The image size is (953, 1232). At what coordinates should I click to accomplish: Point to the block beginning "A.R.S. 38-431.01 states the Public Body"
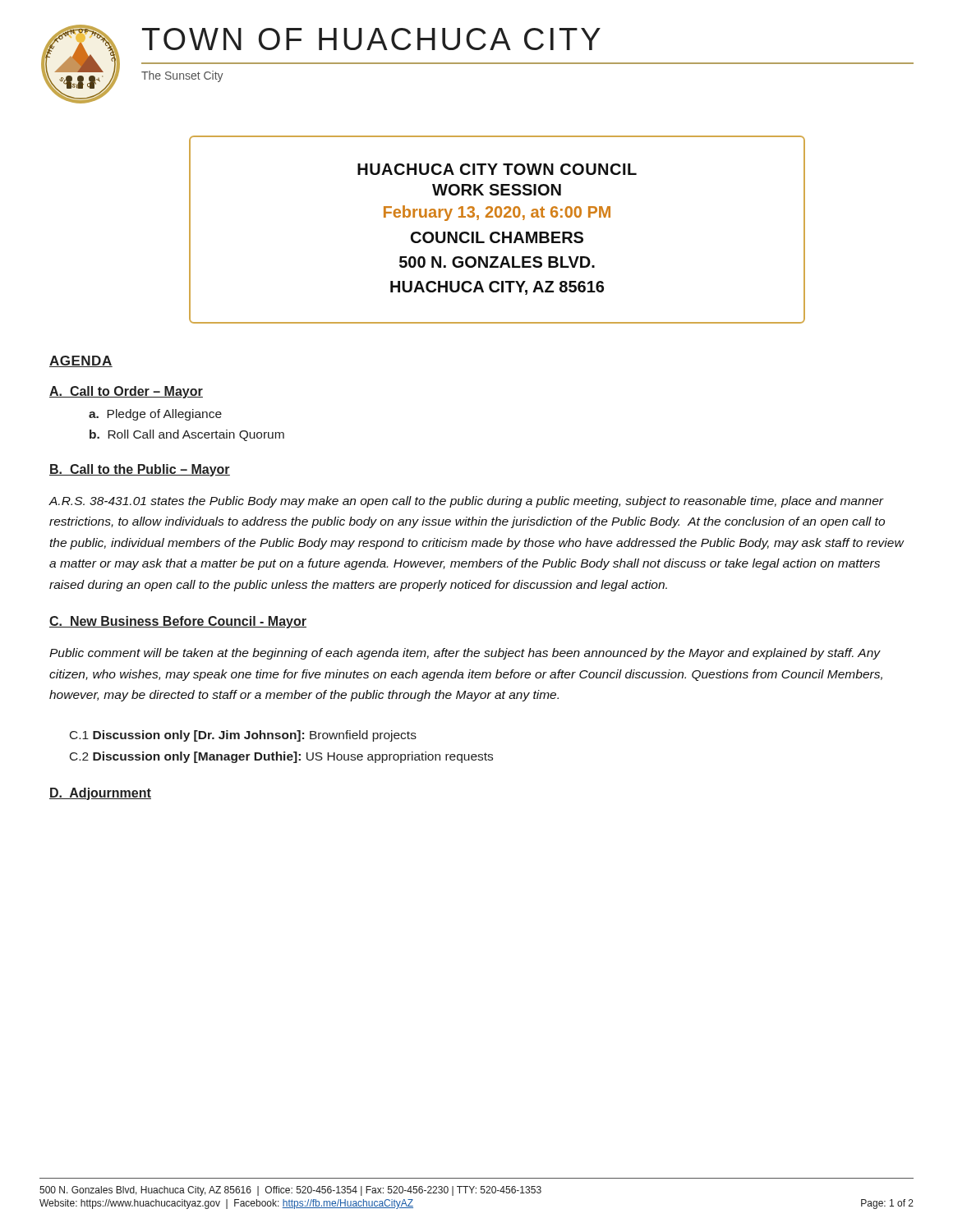pyautogui.click(x=476, y=542)
